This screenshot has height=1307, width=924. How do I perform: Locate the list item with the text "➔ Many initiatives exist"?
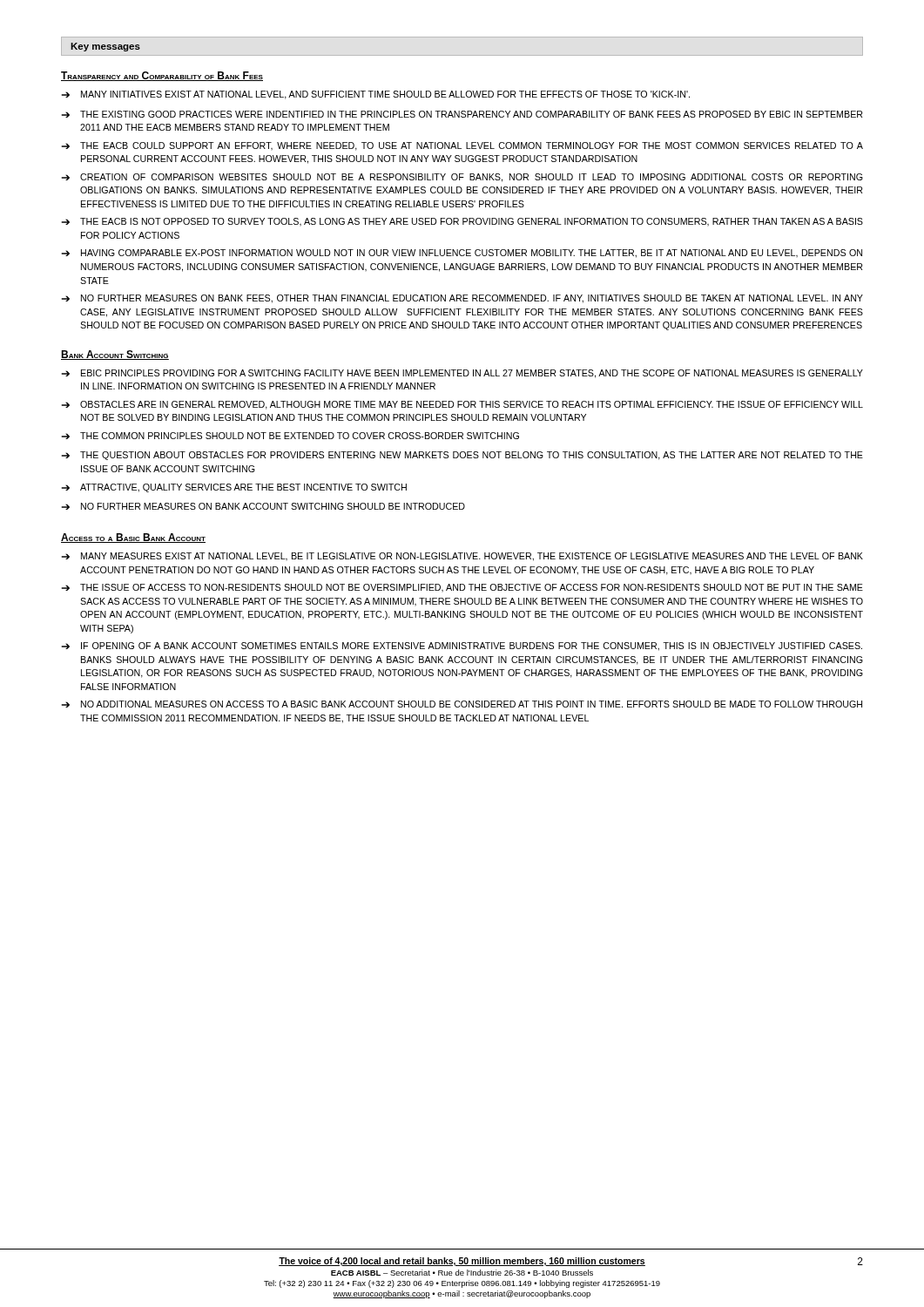462,96
